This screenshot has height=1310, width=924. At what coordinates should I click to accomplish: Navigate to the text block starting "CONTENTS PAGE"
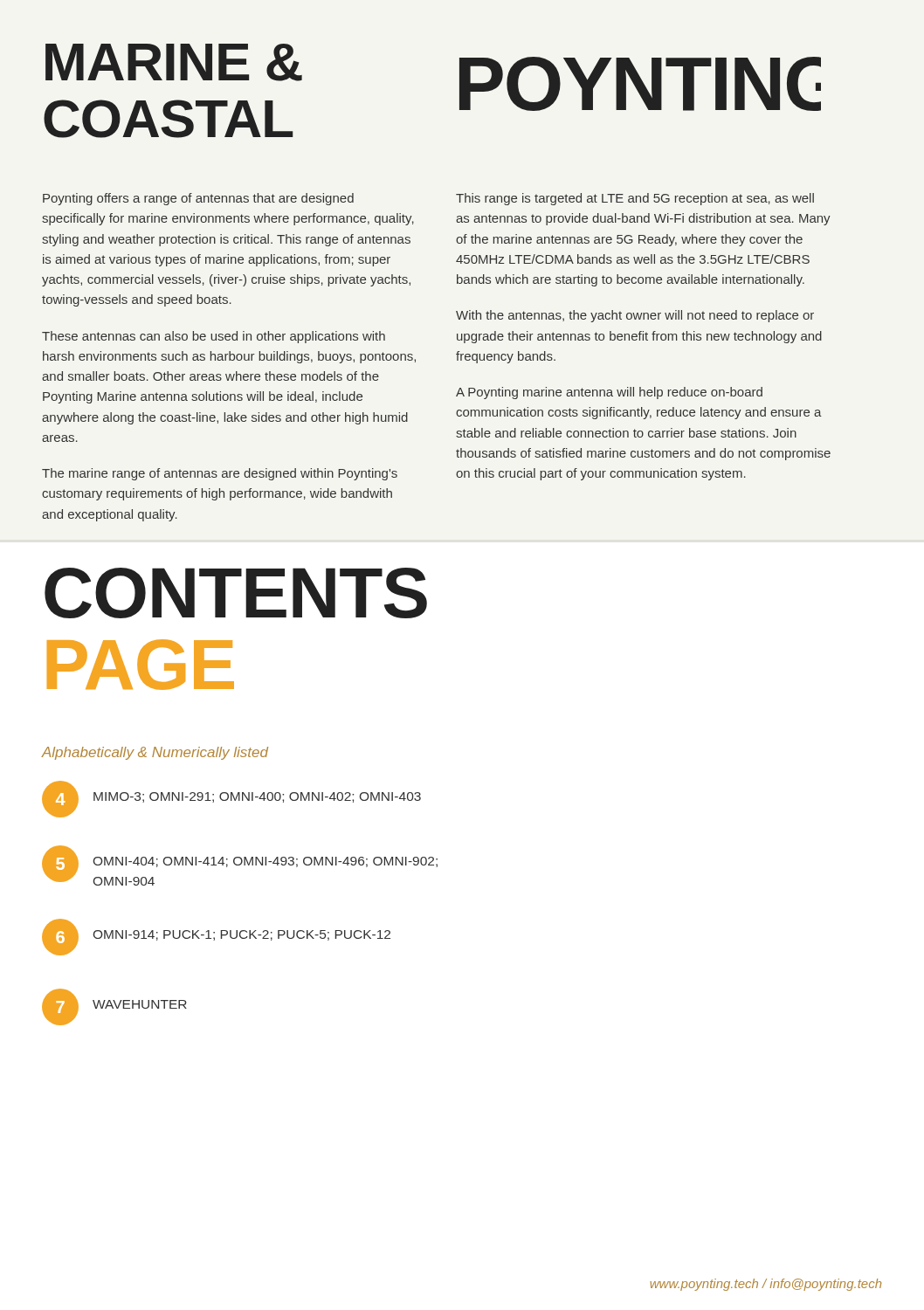tap(235, 629)
